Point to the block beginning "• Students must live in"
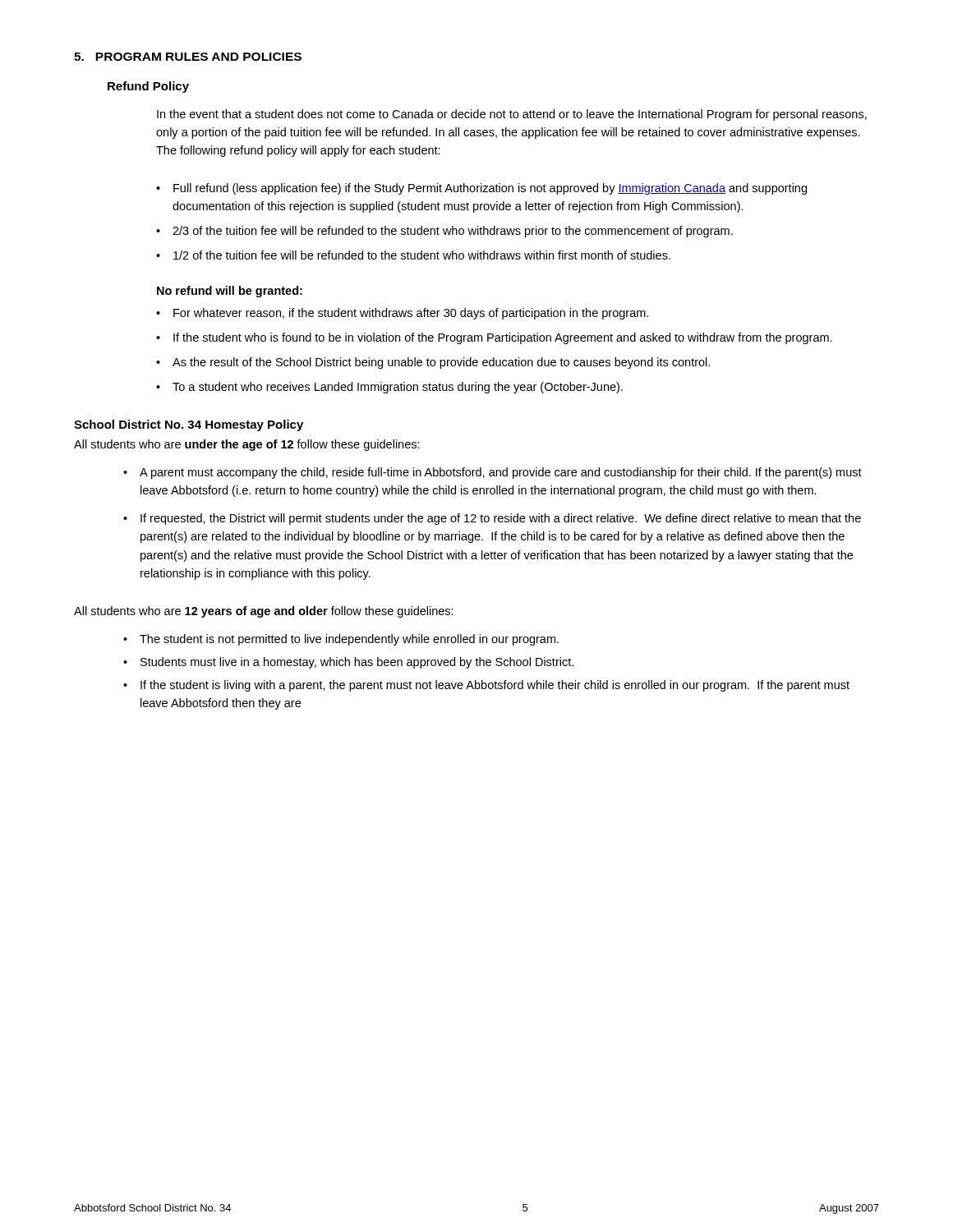 (349, 662)
